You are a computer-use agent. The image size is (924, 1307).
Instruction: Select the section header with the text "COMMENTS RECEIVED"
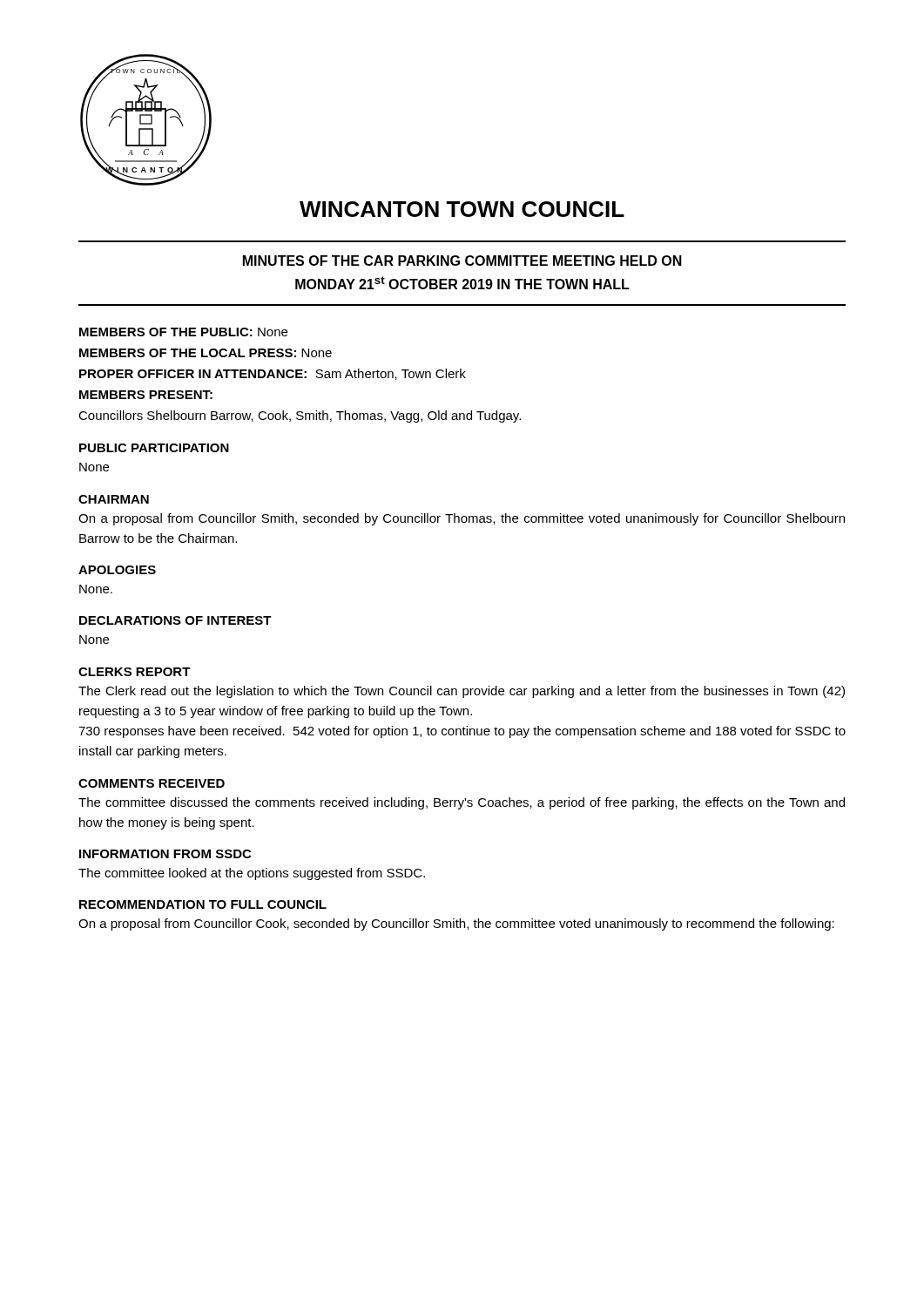click(x=152, y=783)
